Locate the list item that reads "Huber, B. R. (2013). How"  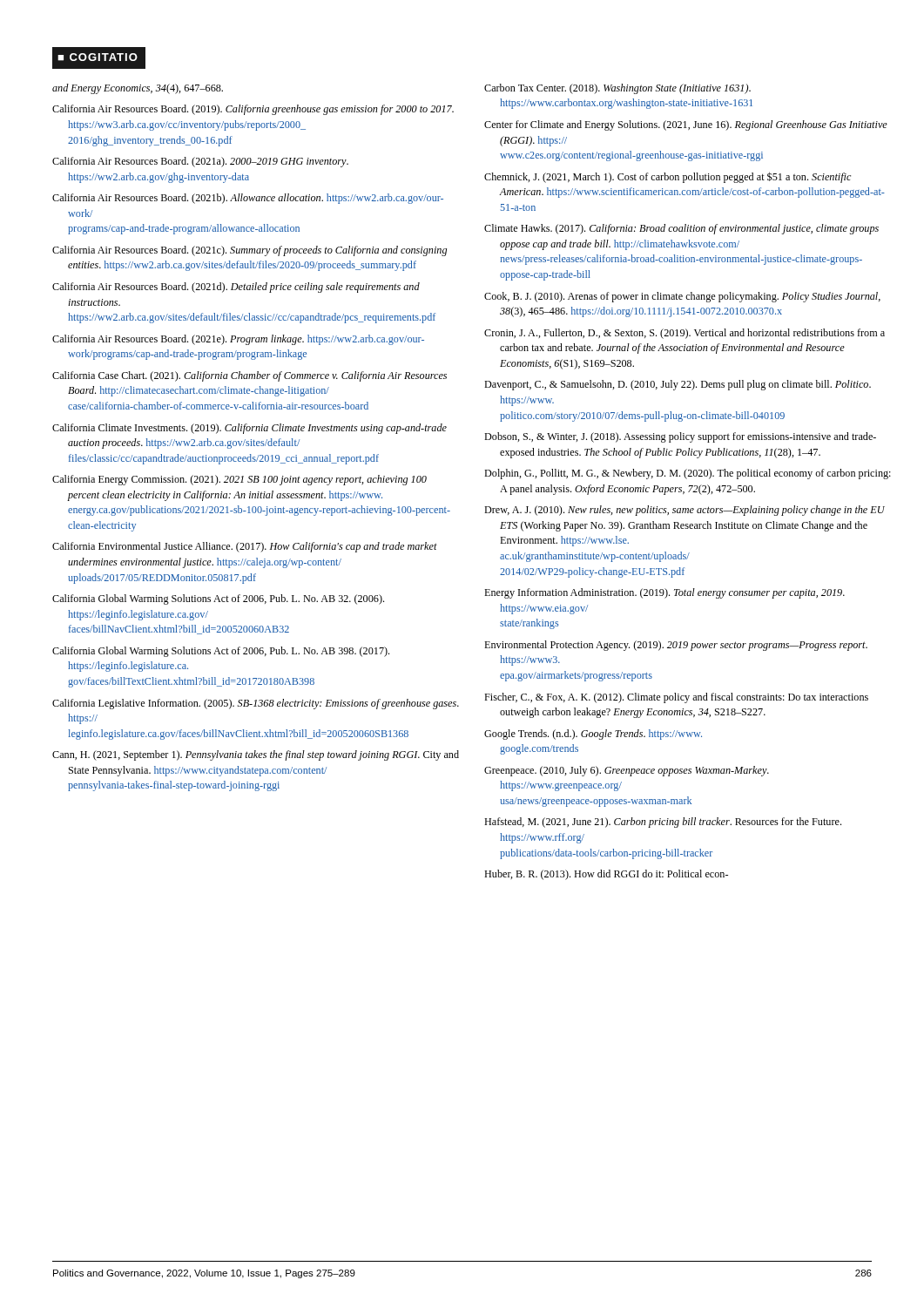pyautogui.click(x=606, y=874)
